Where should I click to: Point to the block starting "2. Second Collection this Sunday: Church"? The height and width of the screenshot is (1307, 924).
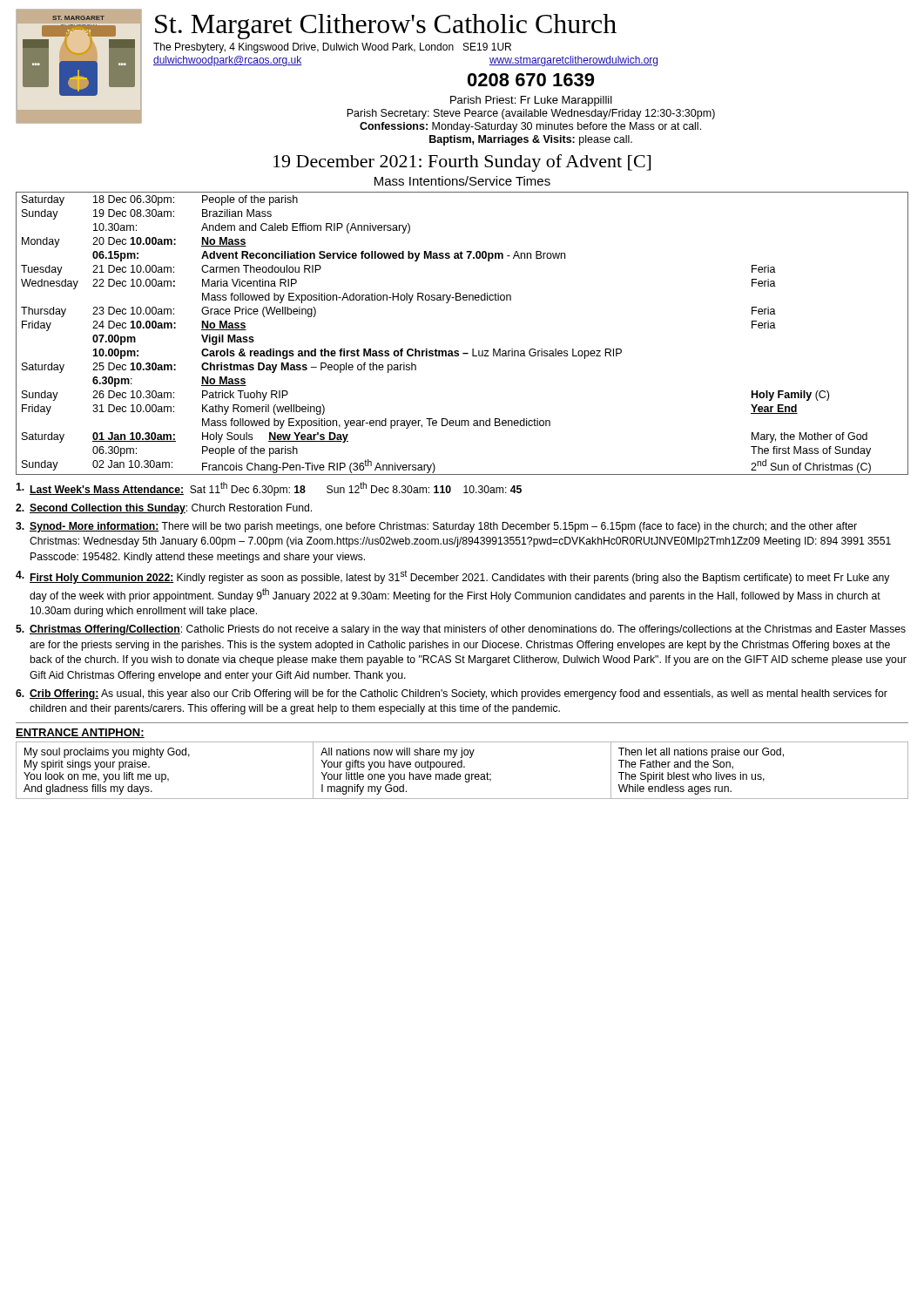tap(164, 509)
